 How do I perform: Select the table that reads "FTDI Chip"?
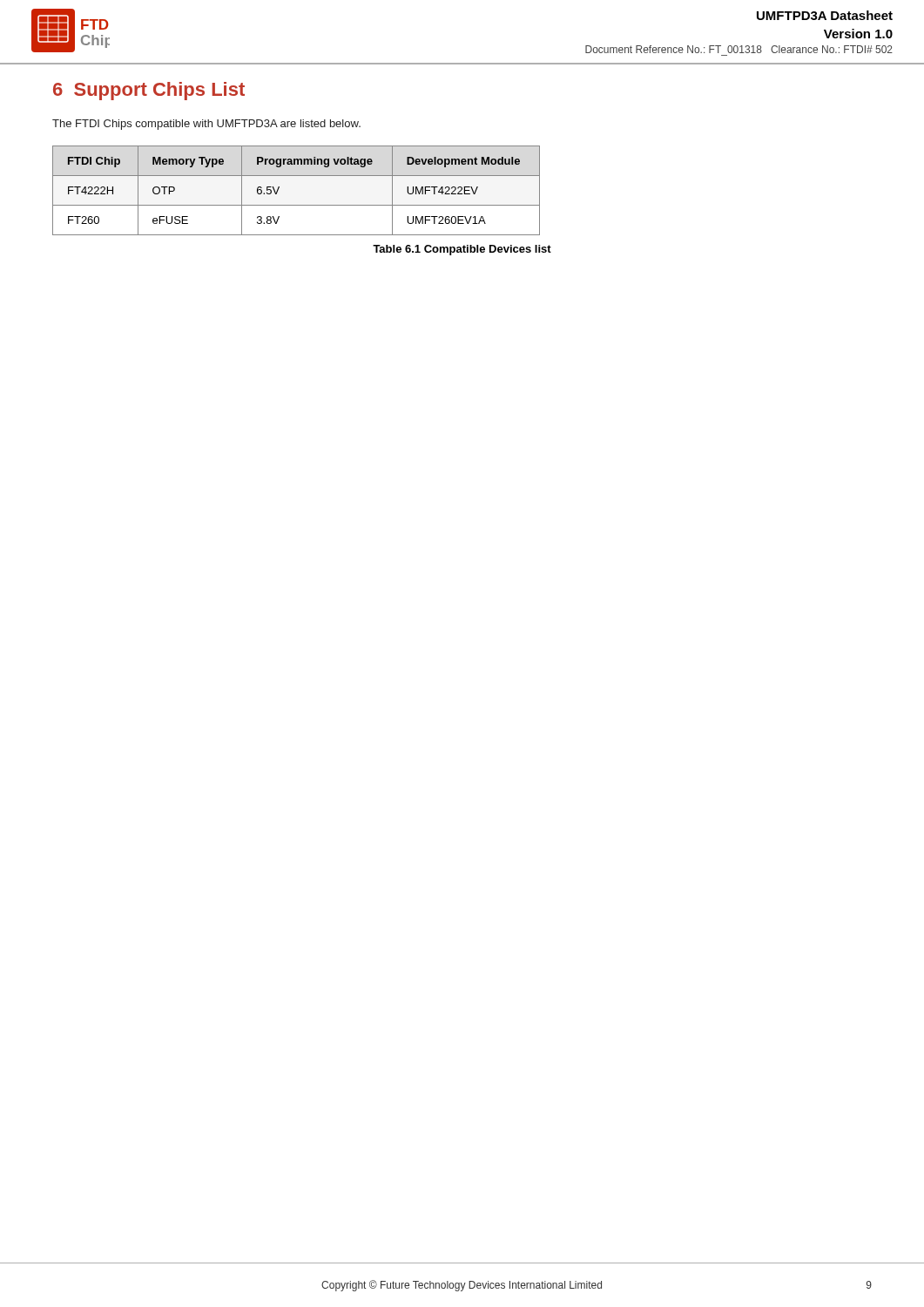coord(462,190)
